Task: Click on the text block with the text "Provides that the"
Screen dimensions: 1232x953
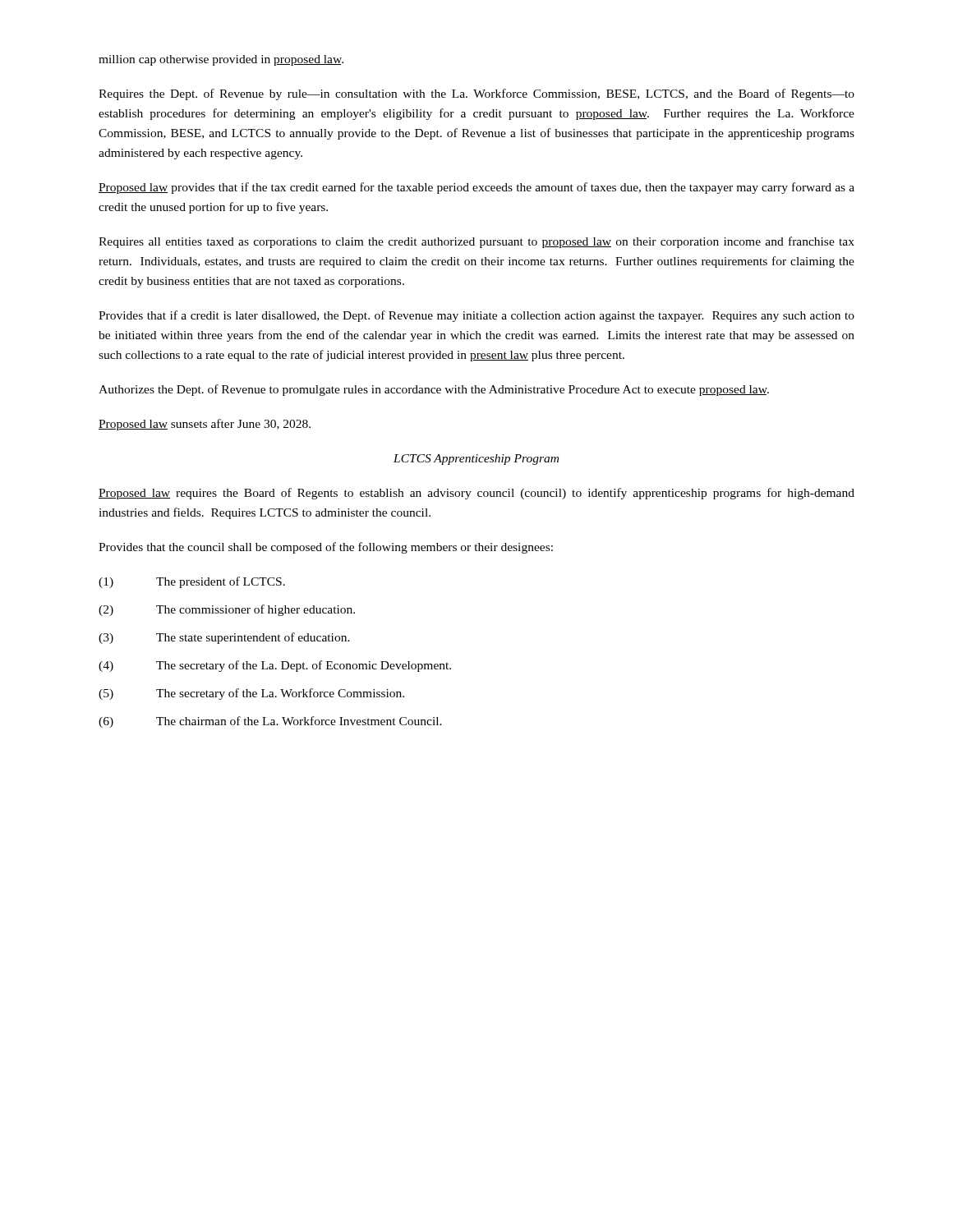Action: [326, 547]
